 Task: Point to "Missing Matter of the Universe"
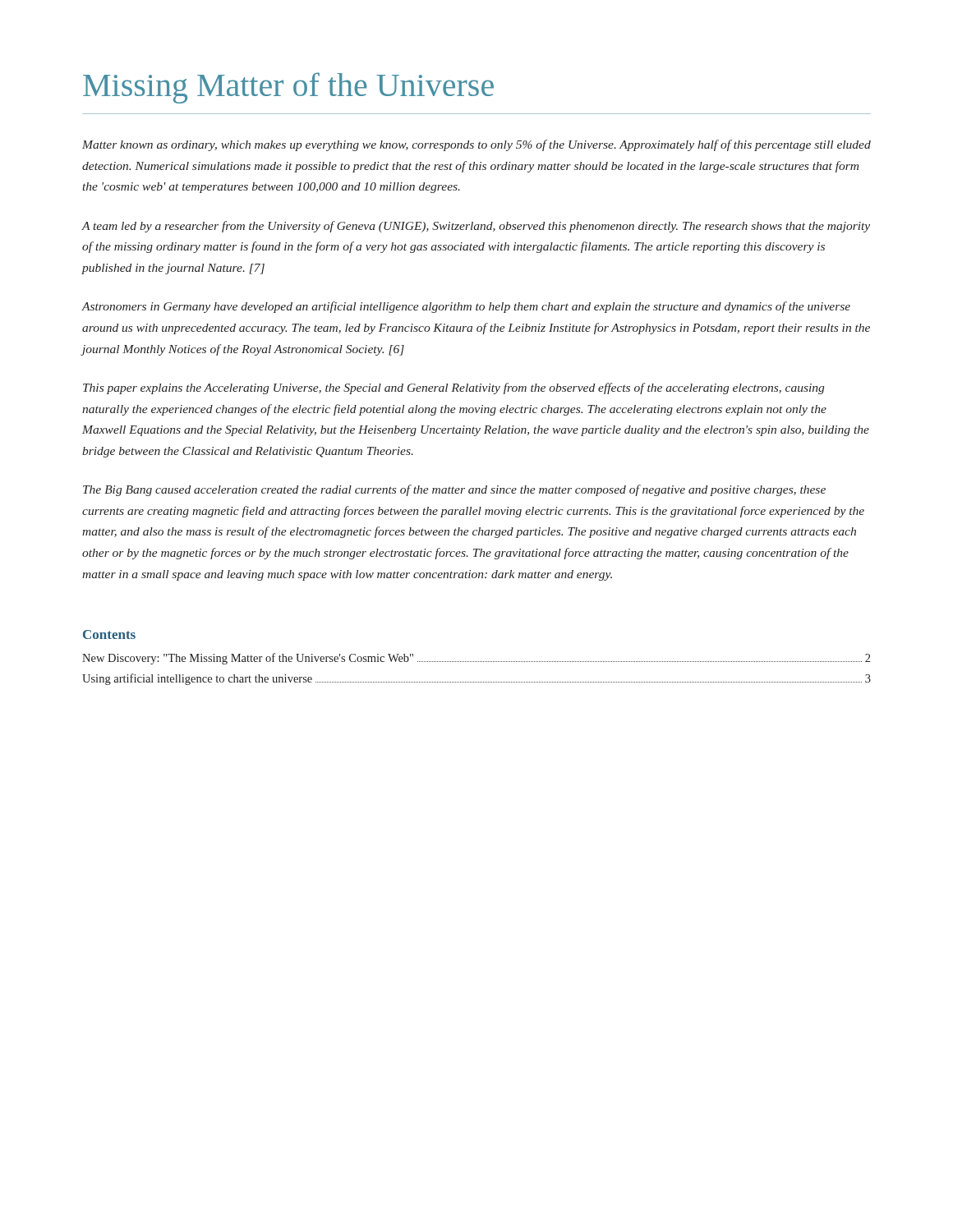click(476, 90)
